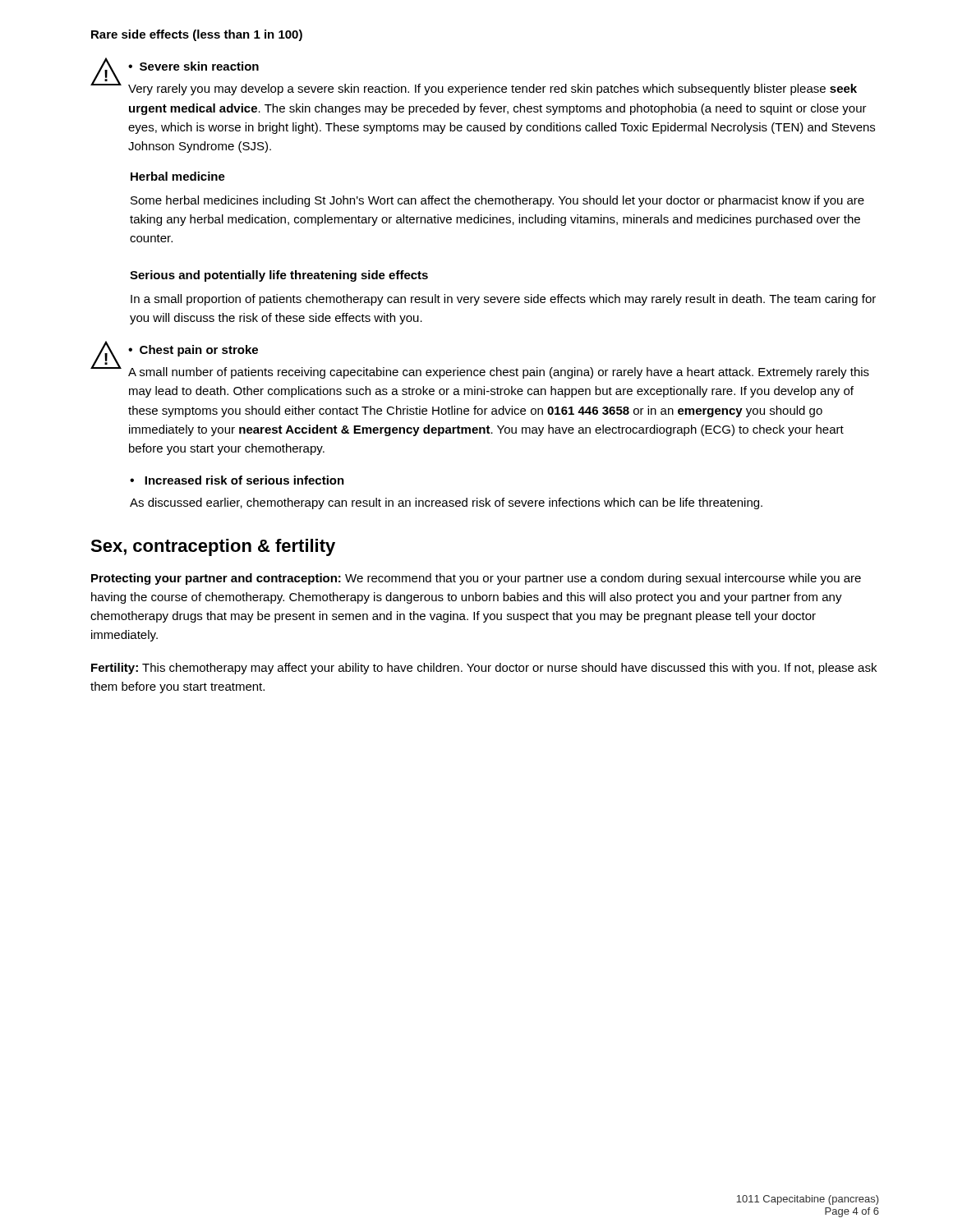Select the passage starting "Some herbal medicines"
The image size is (953, 1232).
(497, 219)
